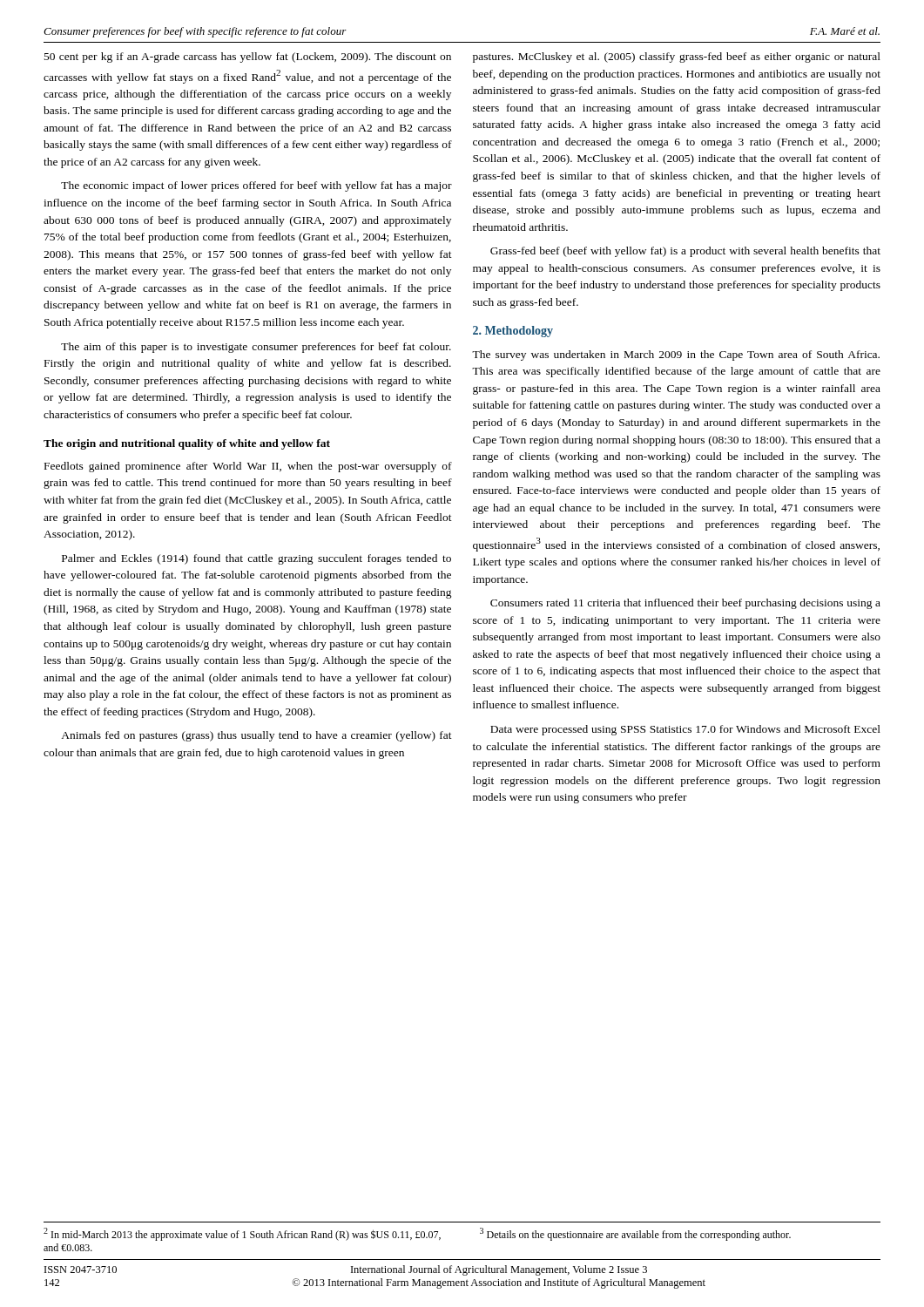Locate the passage starting "Palmer and Eckles"
Viewport: 924px width, 1307px height.
pyautogui.click(x=248, y=635)
